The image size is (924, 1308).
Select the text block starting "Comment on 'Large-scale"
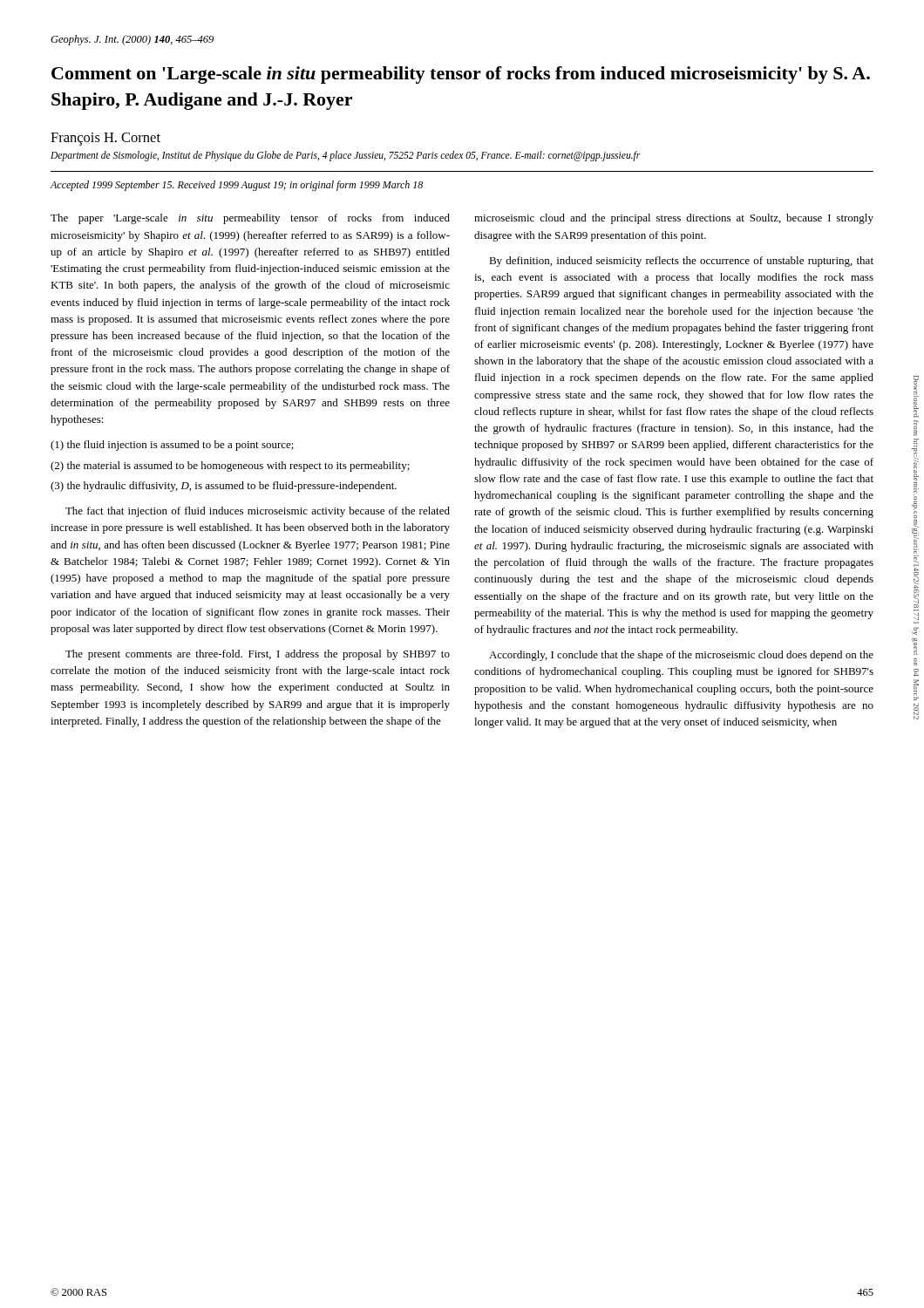(461, 86)
